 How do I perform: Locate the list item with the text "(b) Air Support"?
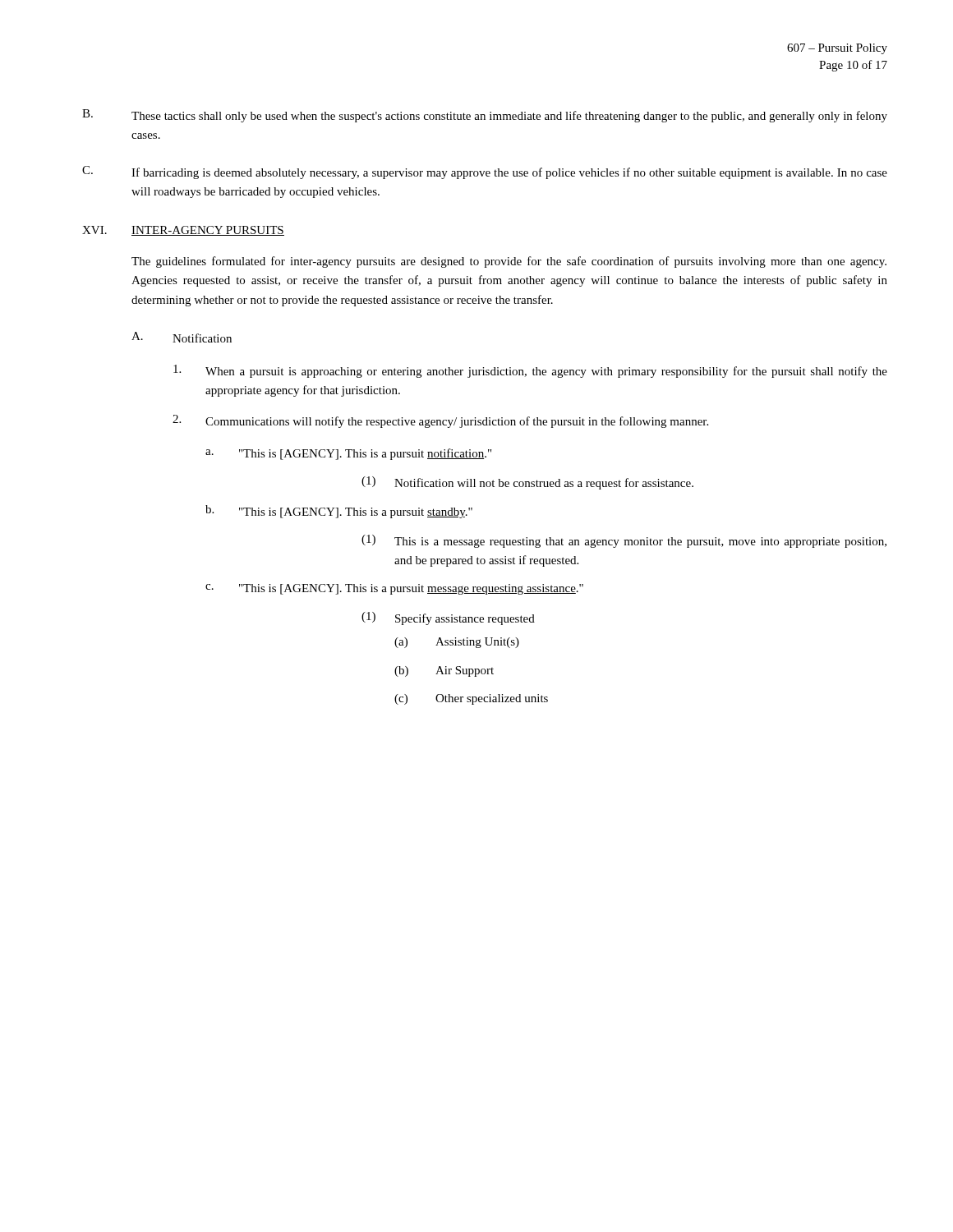(444, 671)
